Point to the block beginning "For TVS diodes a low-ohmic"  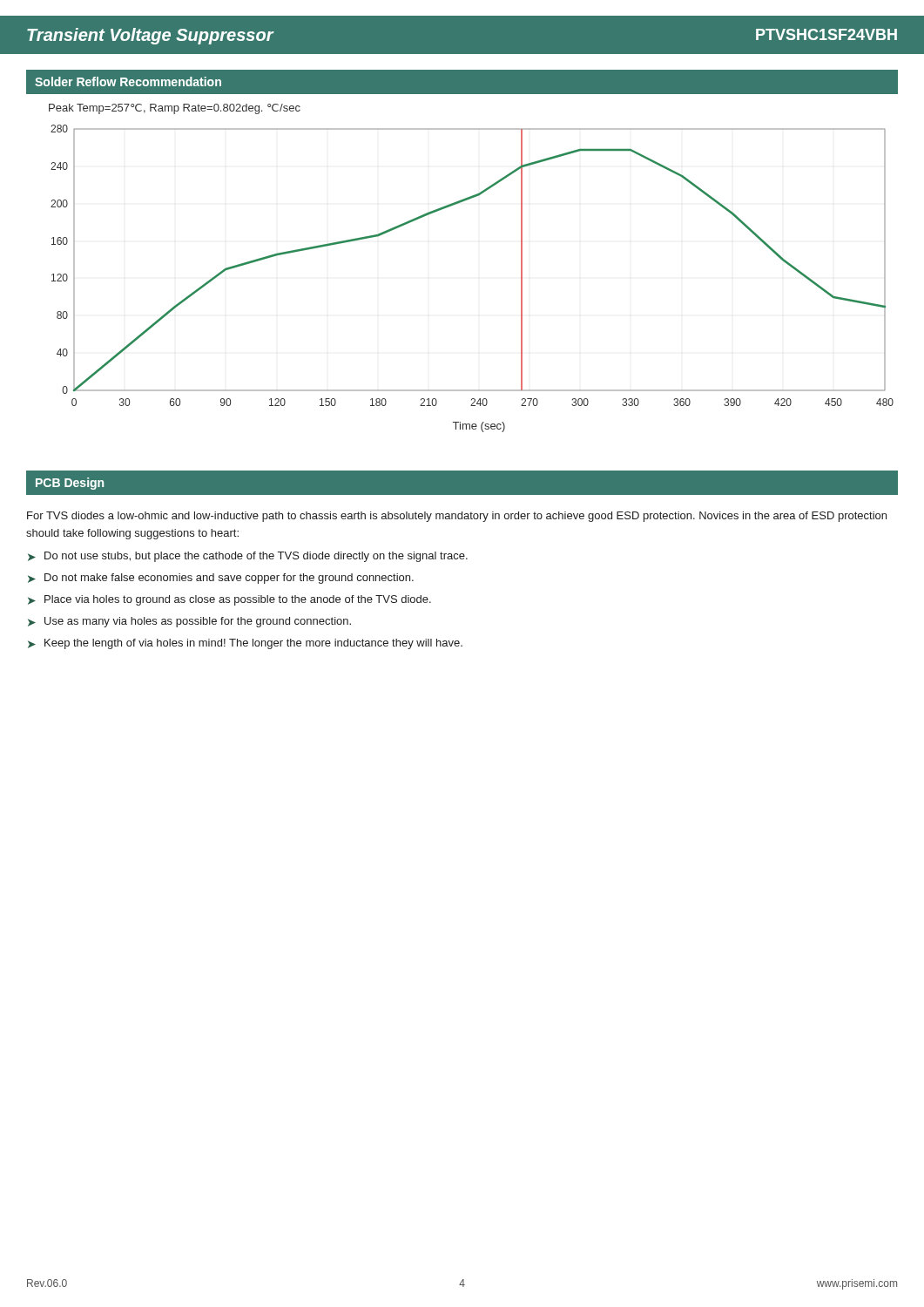(457, 524)
